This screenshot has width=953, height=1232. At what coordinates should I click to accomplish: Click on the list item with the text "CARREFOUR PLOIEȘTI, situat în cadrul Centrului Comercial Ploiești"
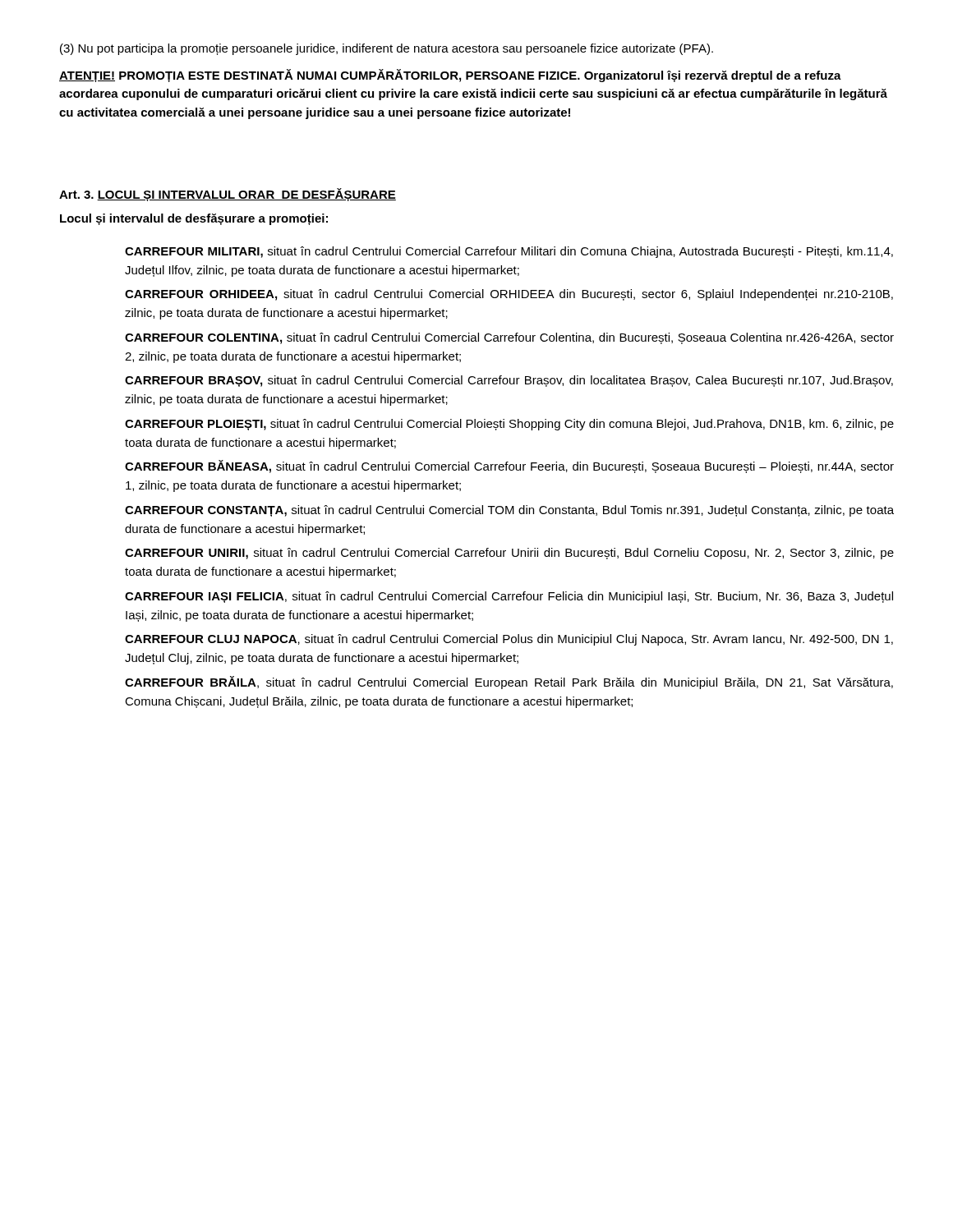click(x=509, y=433)
